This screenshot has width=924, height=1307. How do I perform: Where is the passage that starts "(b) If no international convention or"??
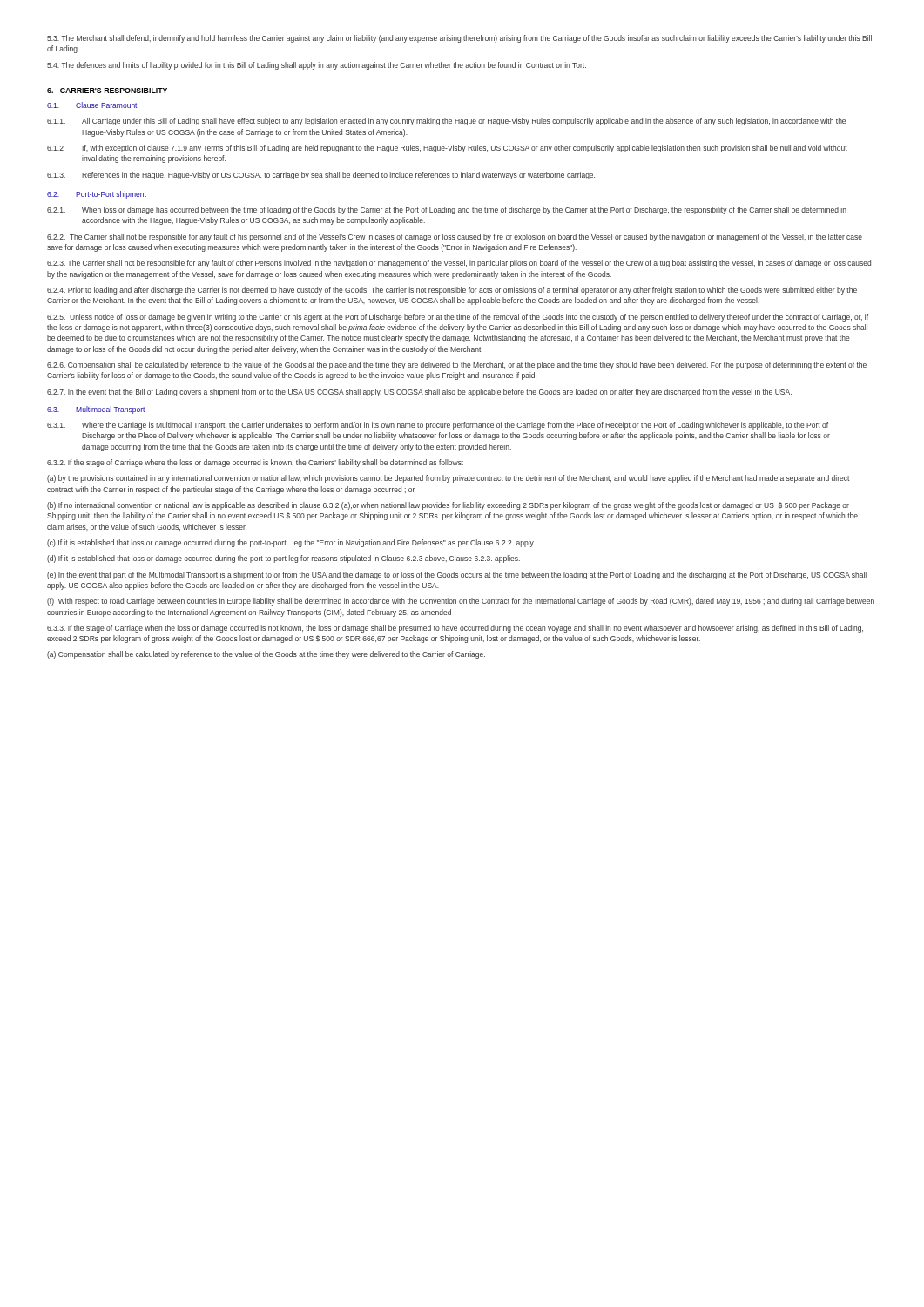(452, 516)
